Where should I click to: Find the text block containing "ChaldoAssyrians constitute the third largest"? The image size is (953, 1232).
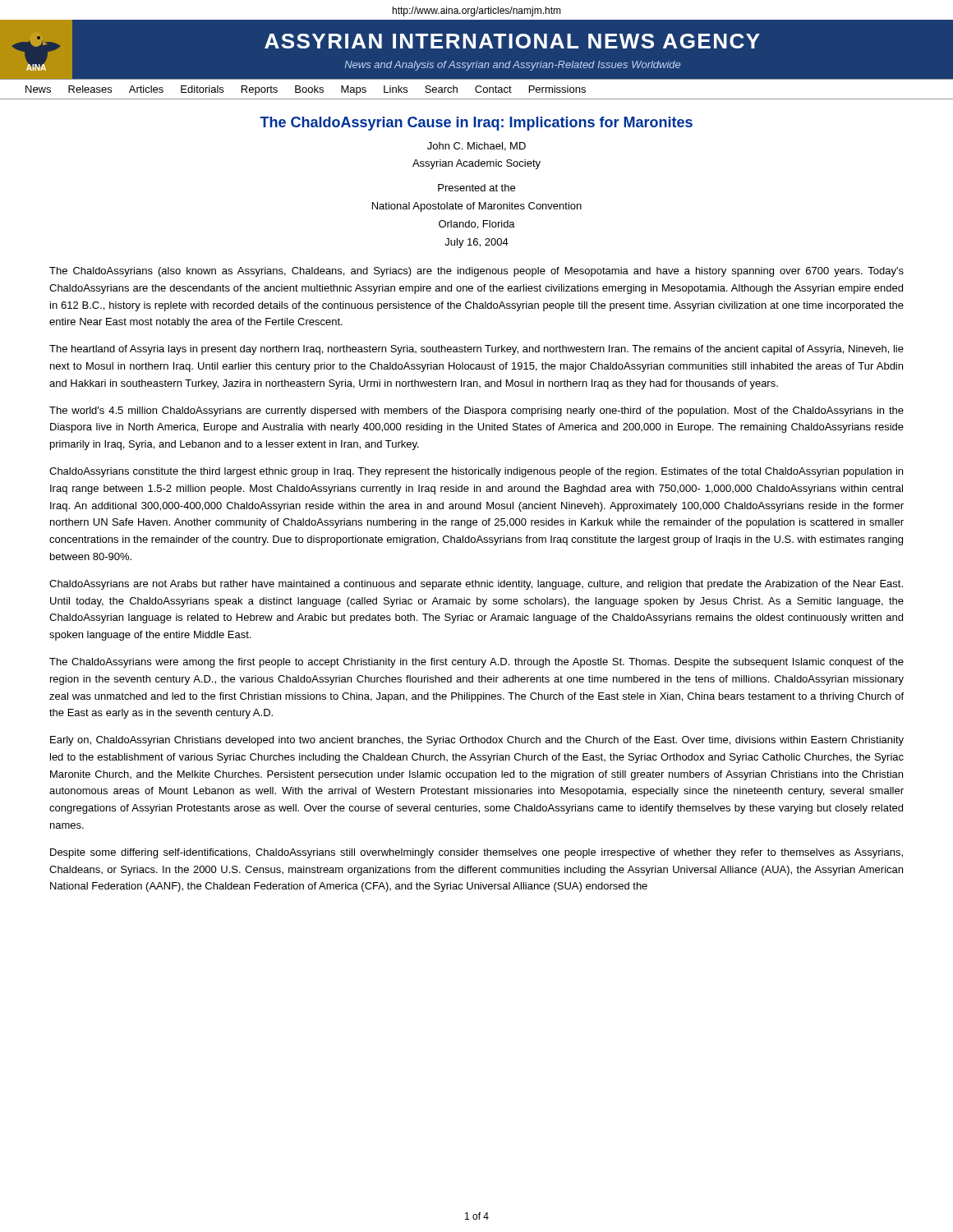click(x=476, y=514)
